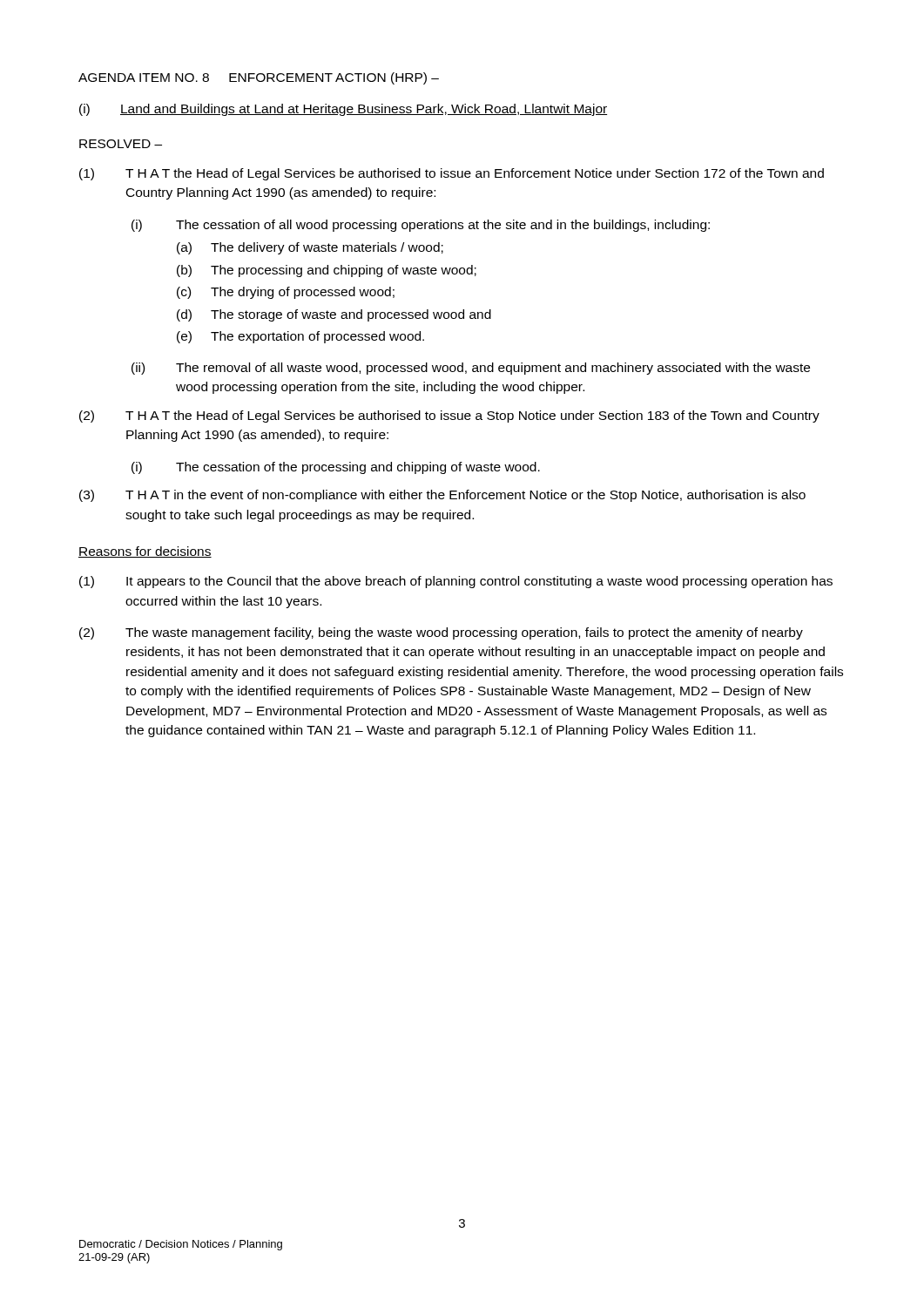Point to the block beginning "(2) The waste management"
924x1307 pixels.
(462, 682)
